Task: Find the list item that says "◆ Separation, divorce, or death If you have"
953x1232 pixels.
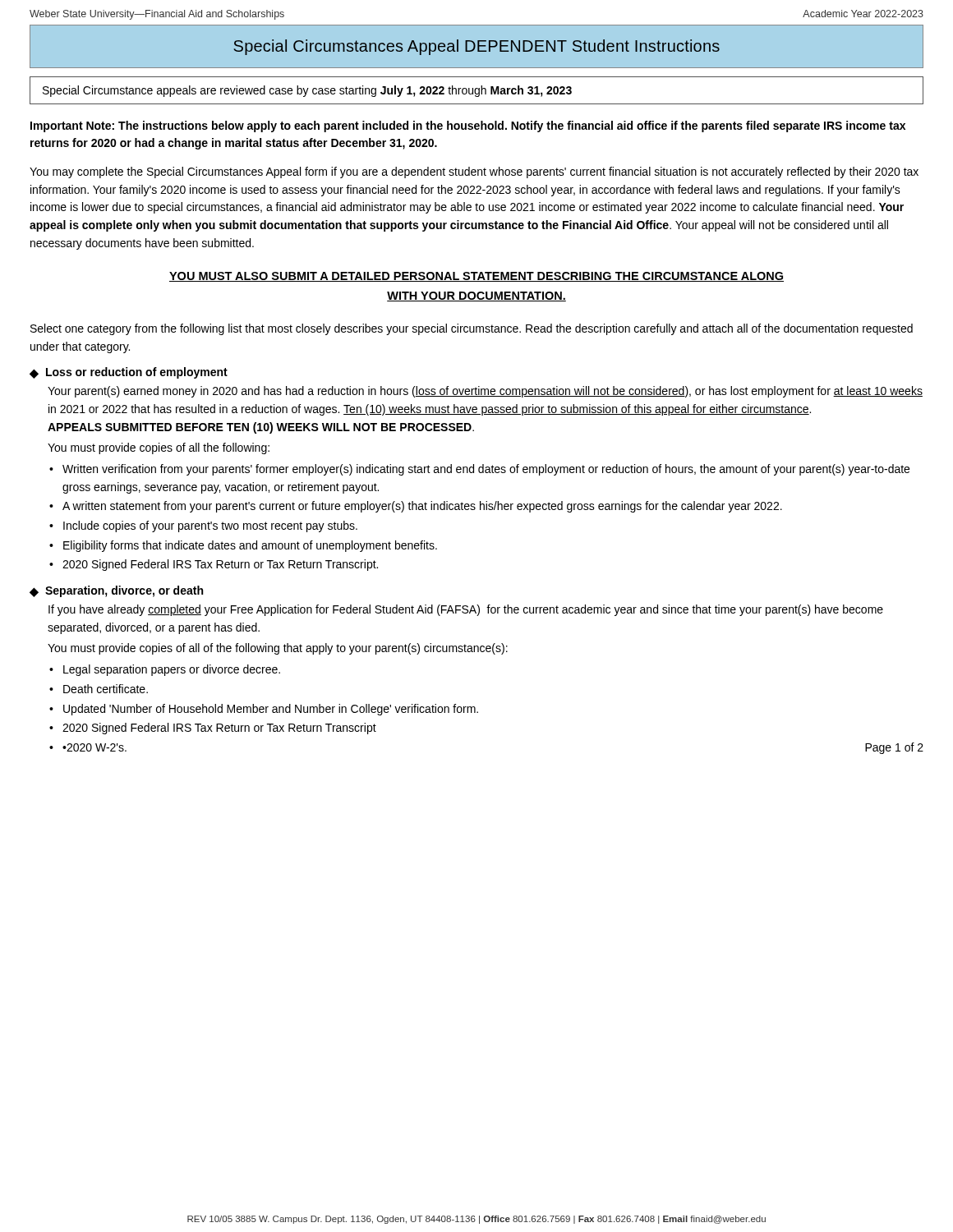Action: pos(116,591)
